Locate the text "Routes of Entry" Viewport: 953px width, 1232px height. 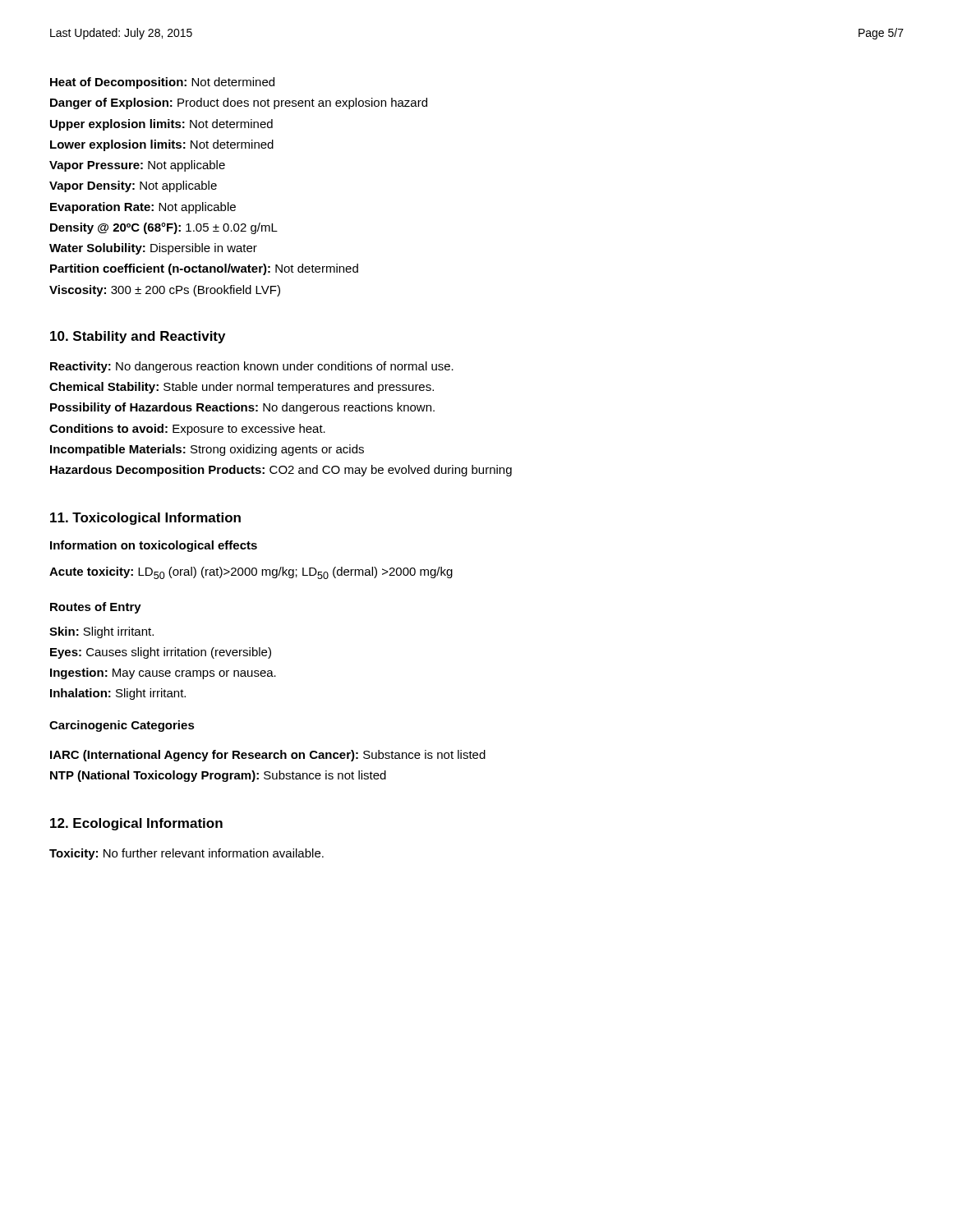pos(95,606)
